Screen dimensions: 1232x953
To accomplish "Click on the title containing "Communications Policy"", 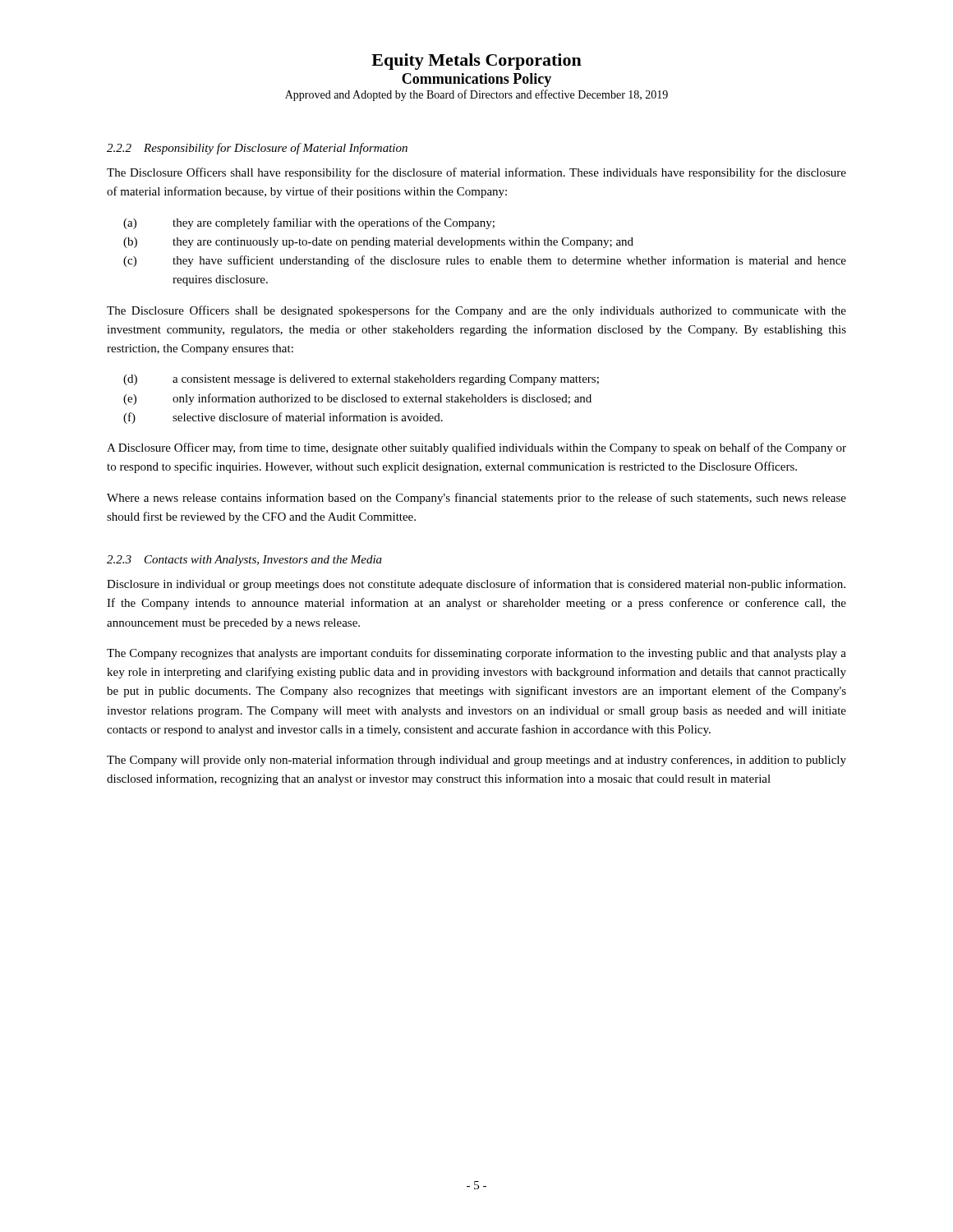I will [476, 79].
